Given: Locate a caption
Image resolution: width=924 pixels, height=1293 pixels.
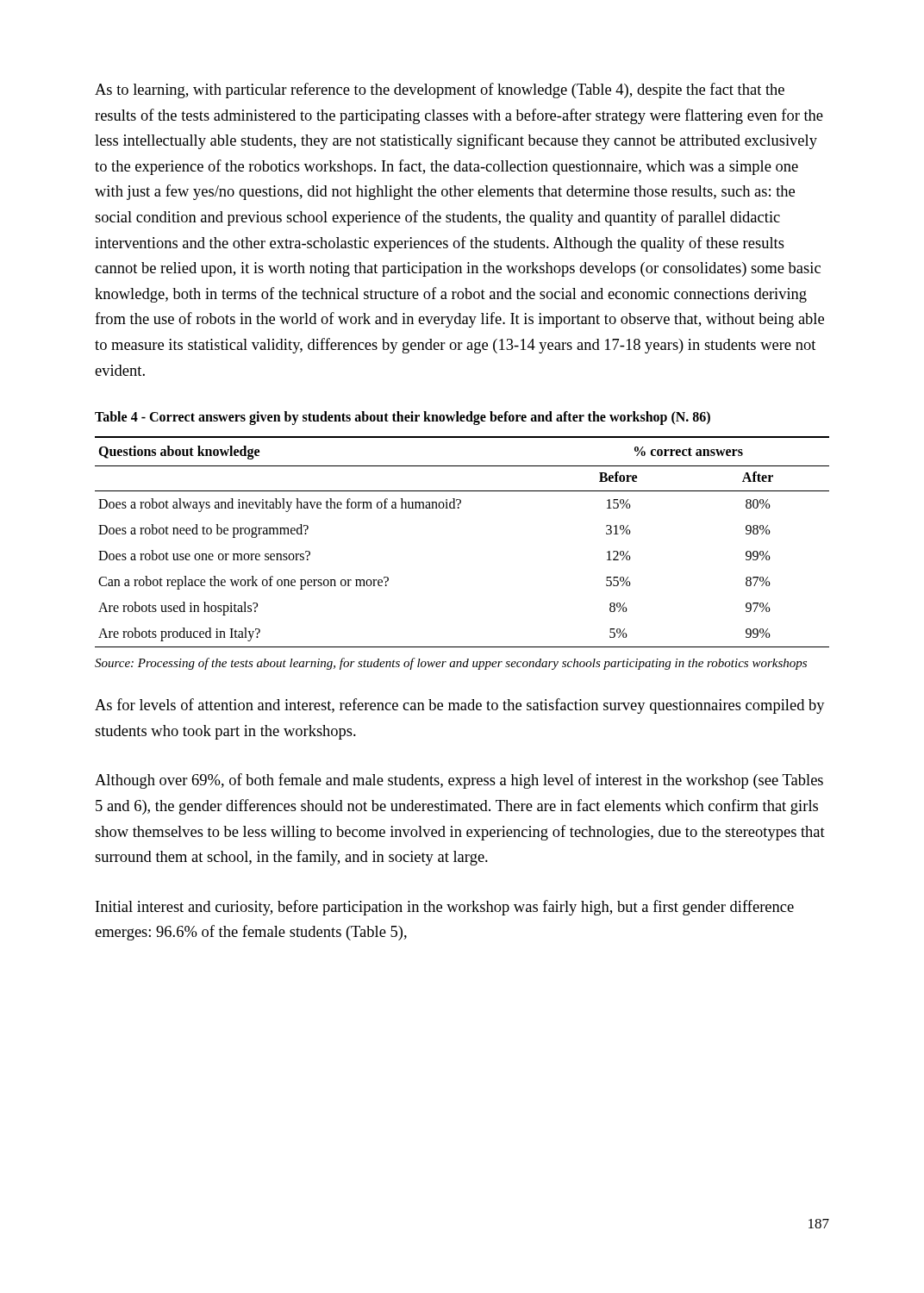Looking at the screenshot, I should [403, 417].
